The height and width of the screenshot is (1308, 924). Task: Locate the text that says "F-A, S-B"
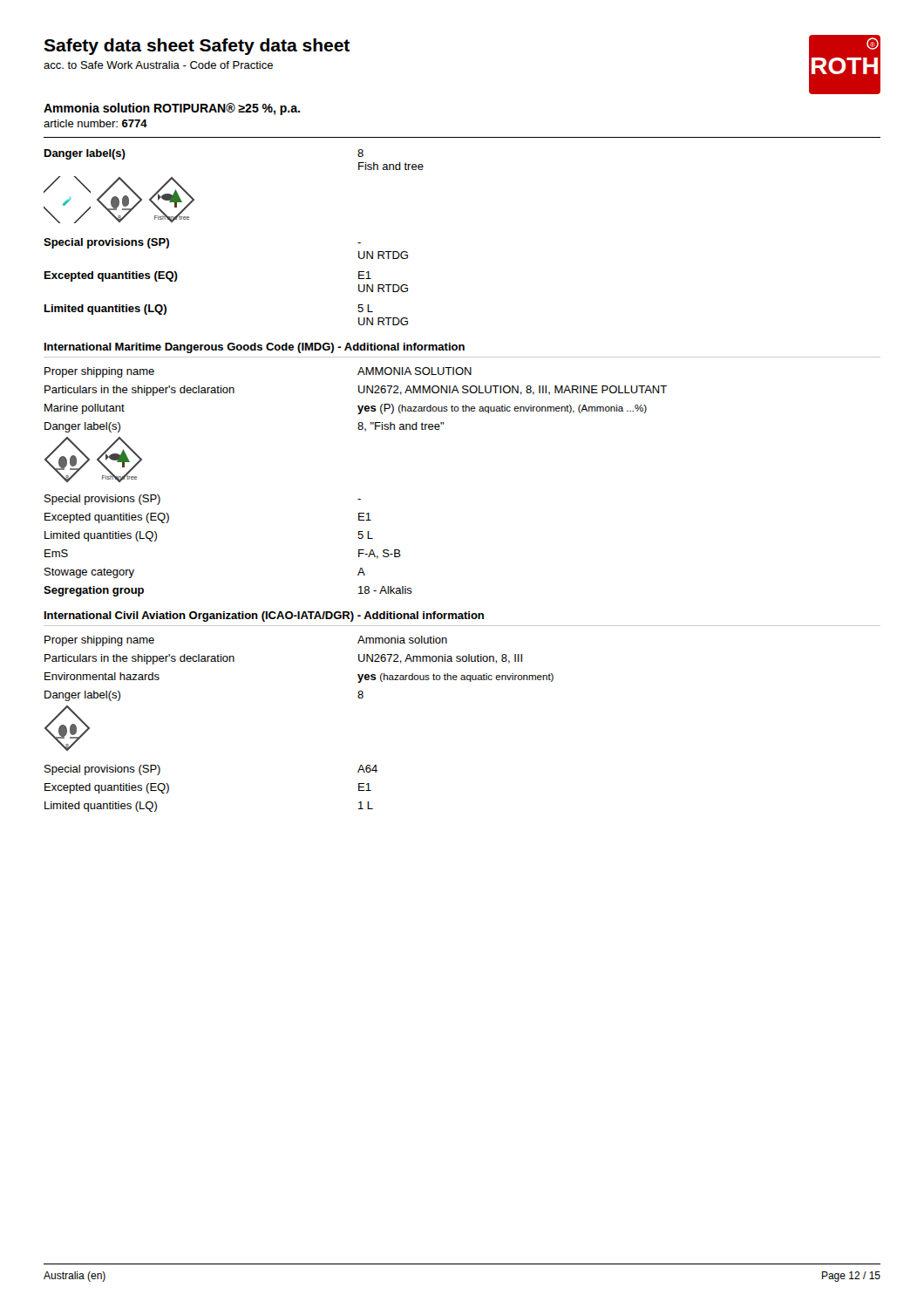[379, 553]
